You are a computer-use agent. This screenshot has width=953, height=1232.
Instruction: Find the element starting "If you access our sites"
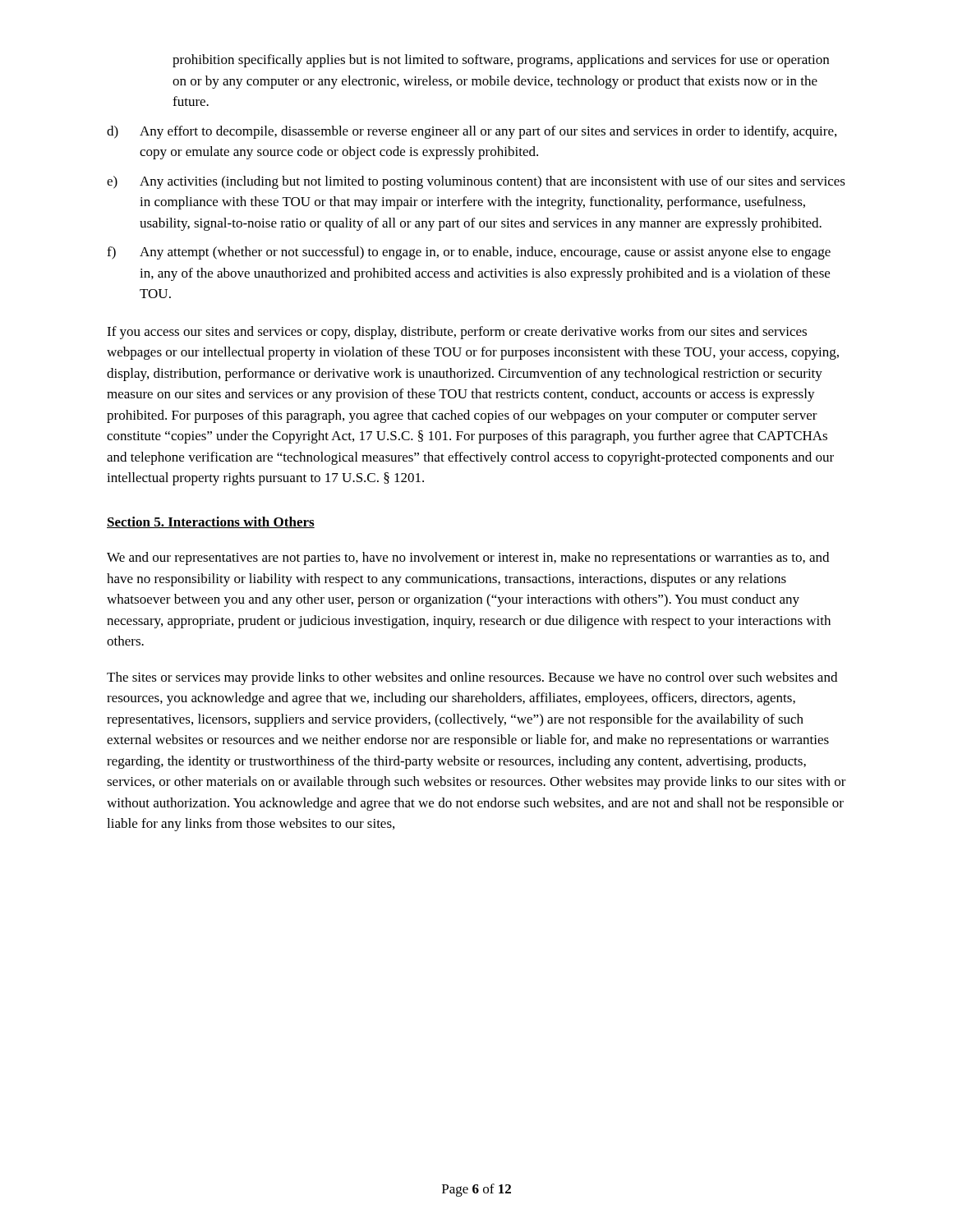coord(476,404)
